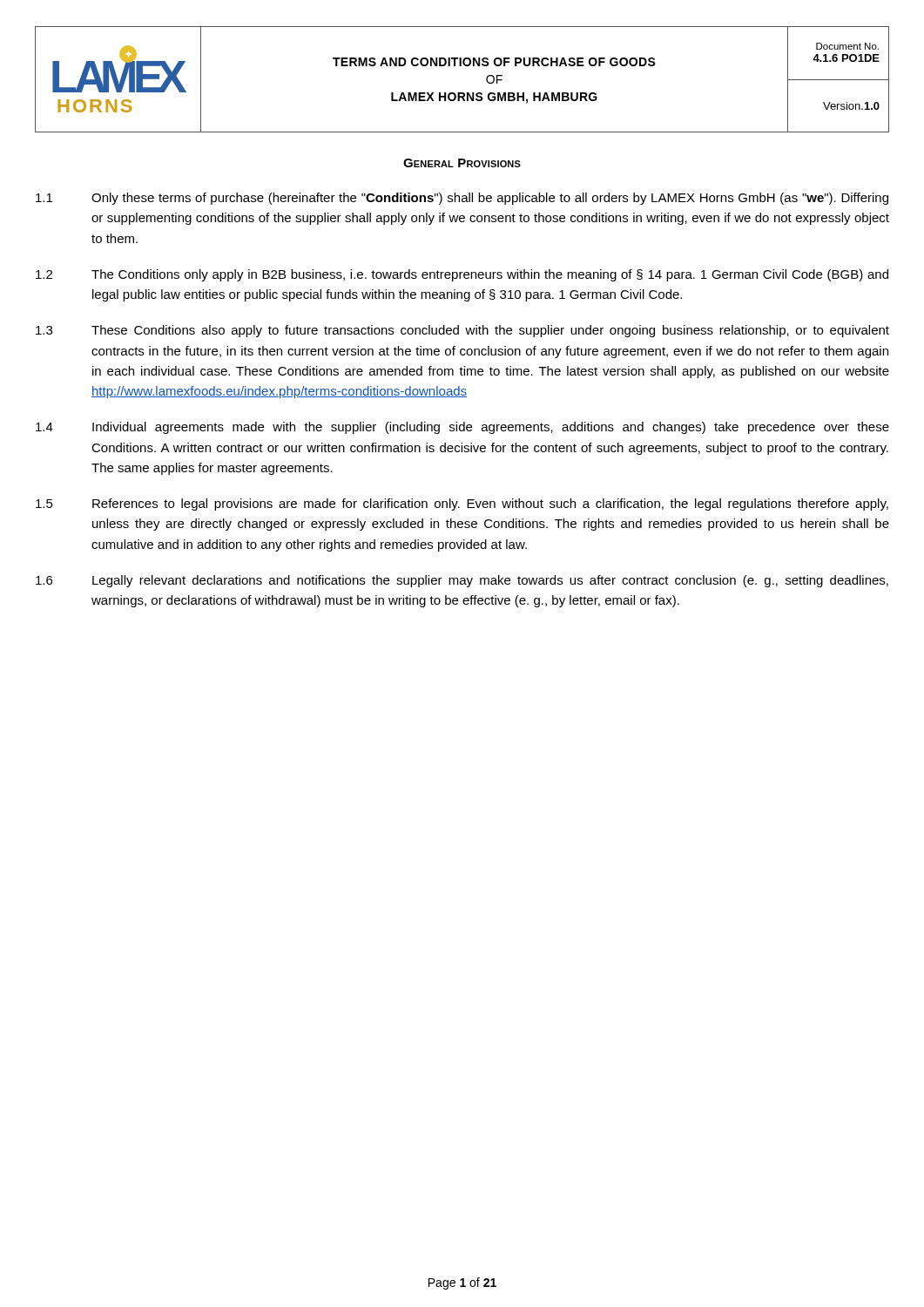Image resolution: width=924 pixels, height=1307 pixels.
Task: Point to the block beginning "1 Only these terms of"
Action: click(462, 218)
